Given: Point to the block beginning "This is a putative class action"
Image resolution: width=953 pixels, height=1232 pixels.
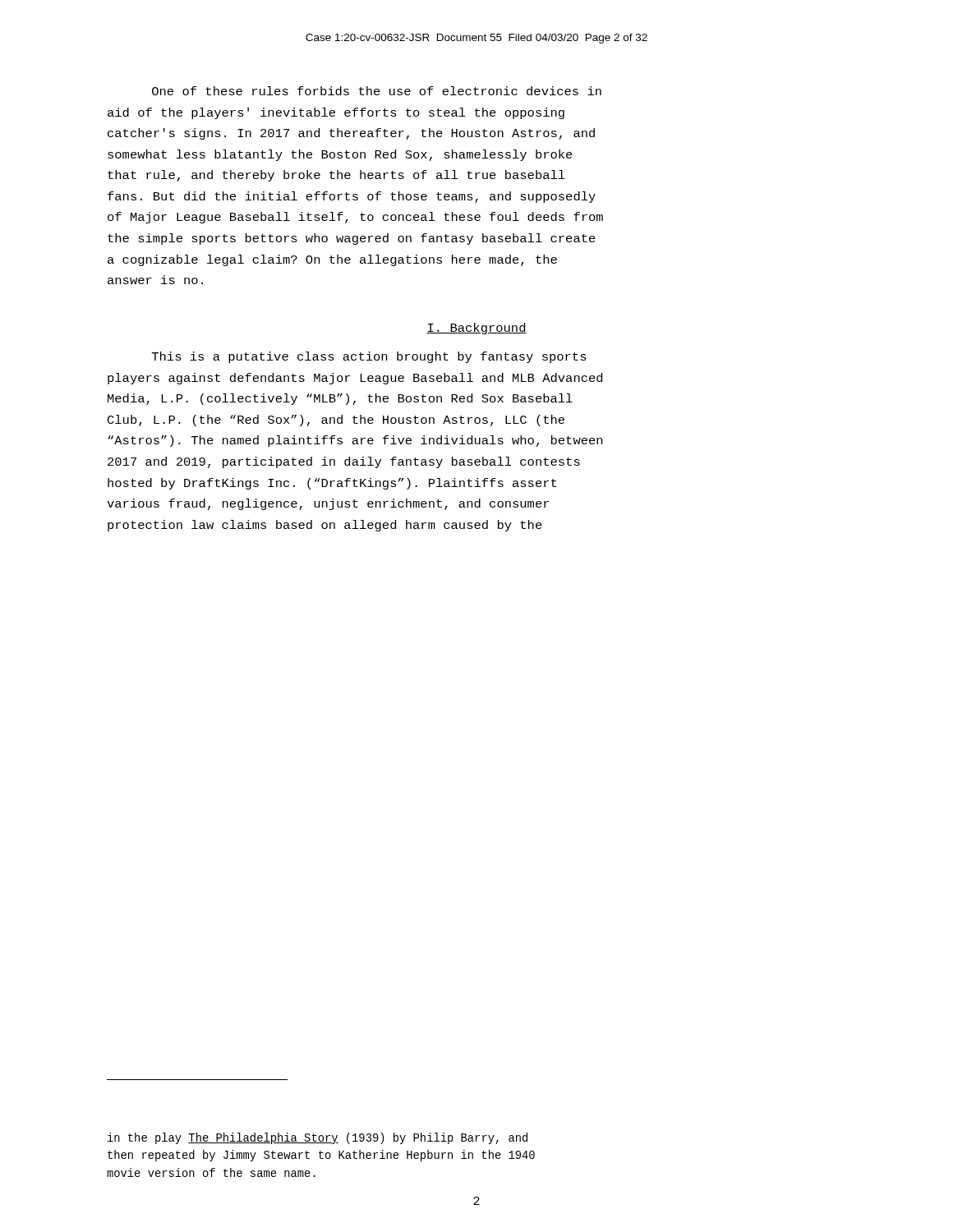Looking at the screenshot, I should 355,441.
